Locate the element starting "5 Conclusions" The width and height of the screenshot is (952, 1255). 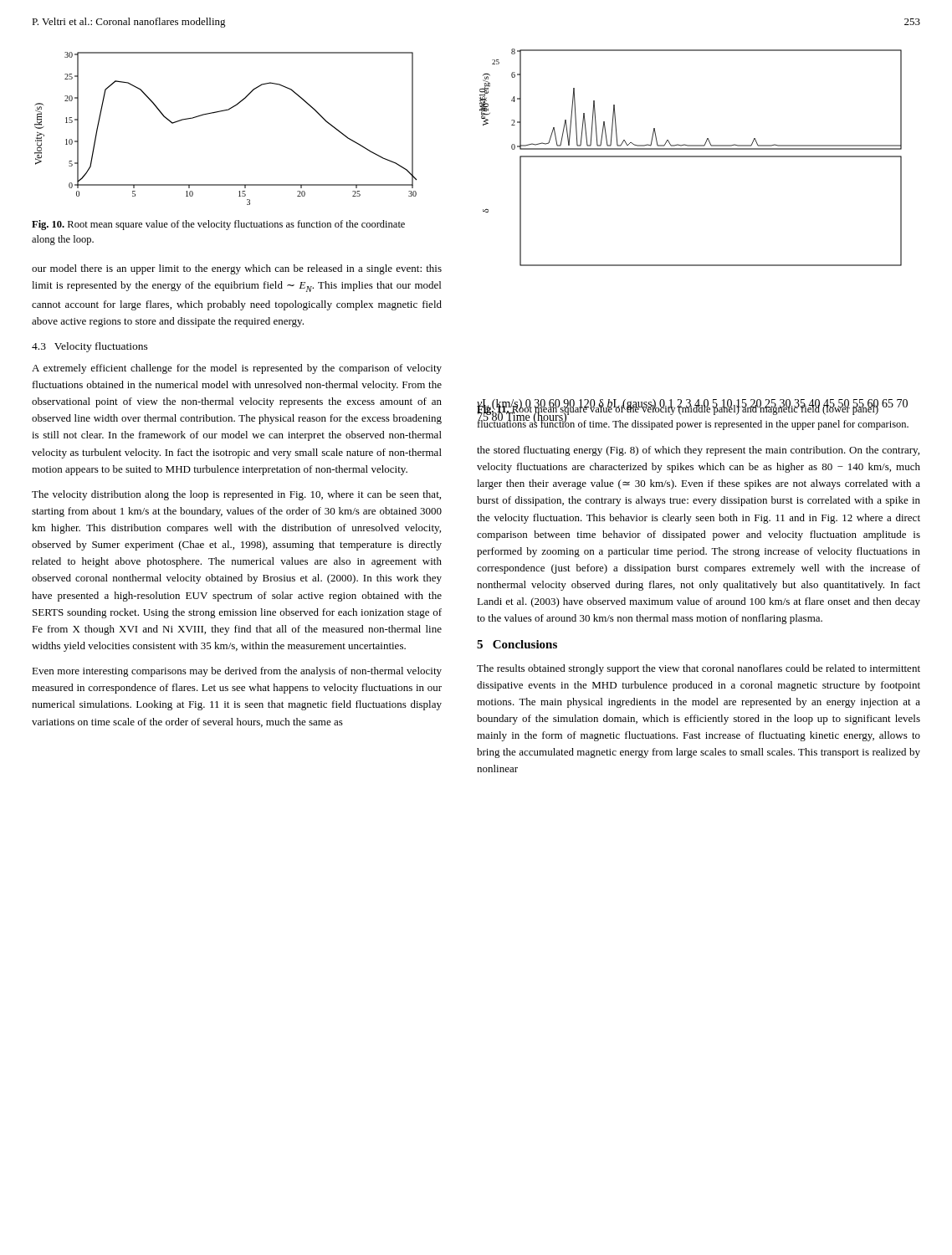(517, 644)
